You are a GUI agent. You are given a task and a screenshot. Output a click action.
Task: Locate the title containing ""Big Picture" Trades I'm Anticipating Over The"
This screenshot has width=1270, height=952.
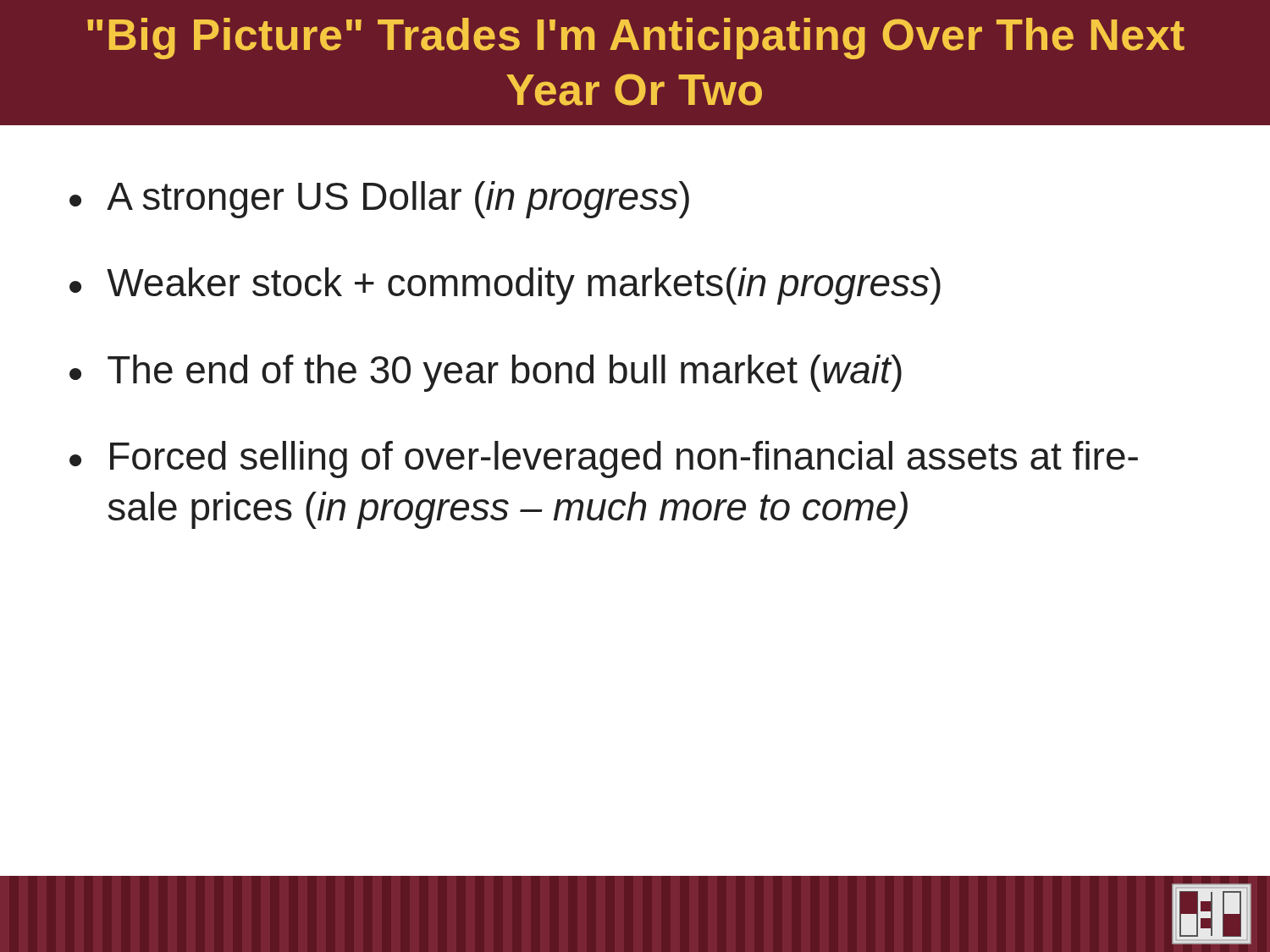635,63
